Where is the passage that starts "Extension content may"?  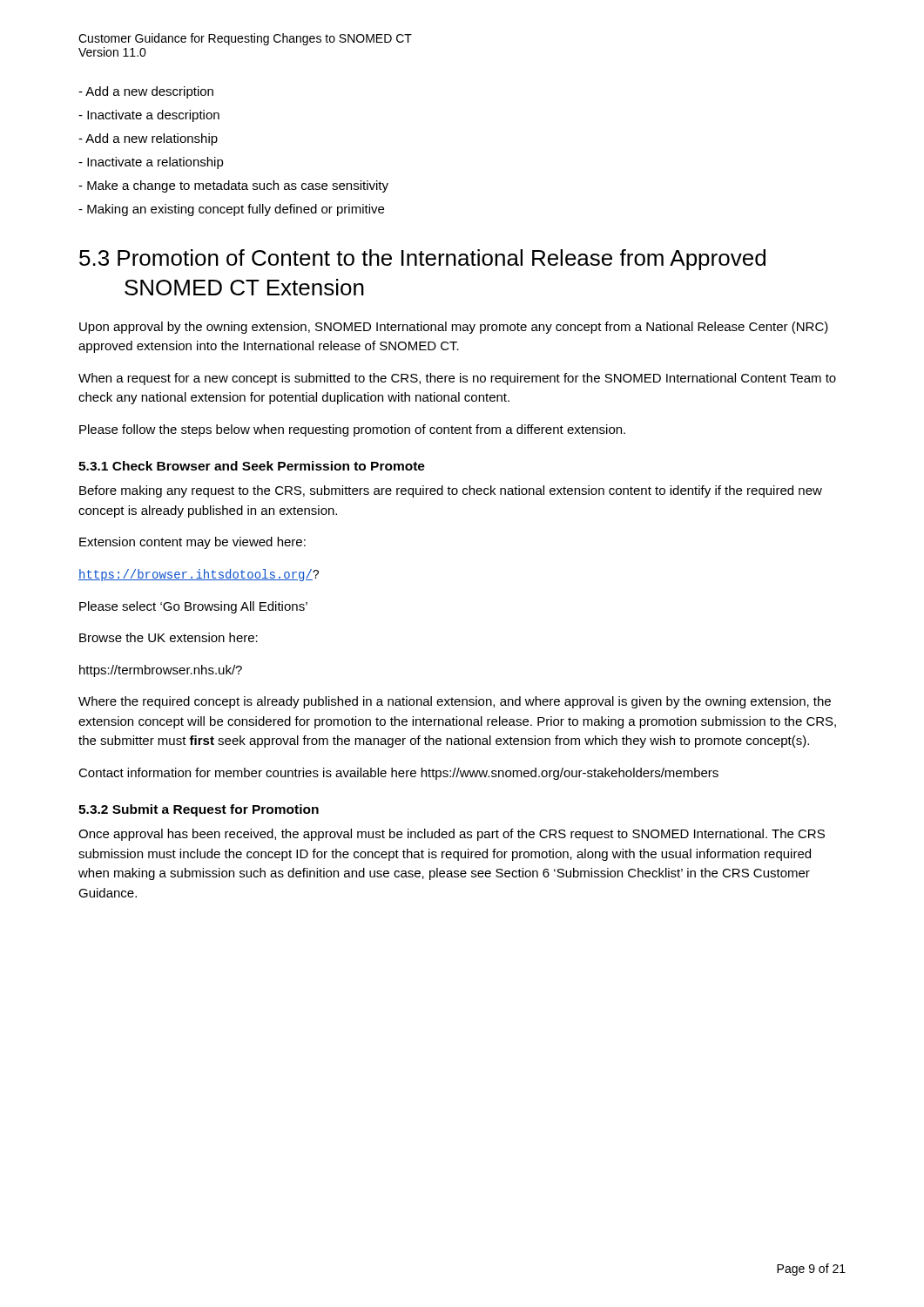[192, 542]
